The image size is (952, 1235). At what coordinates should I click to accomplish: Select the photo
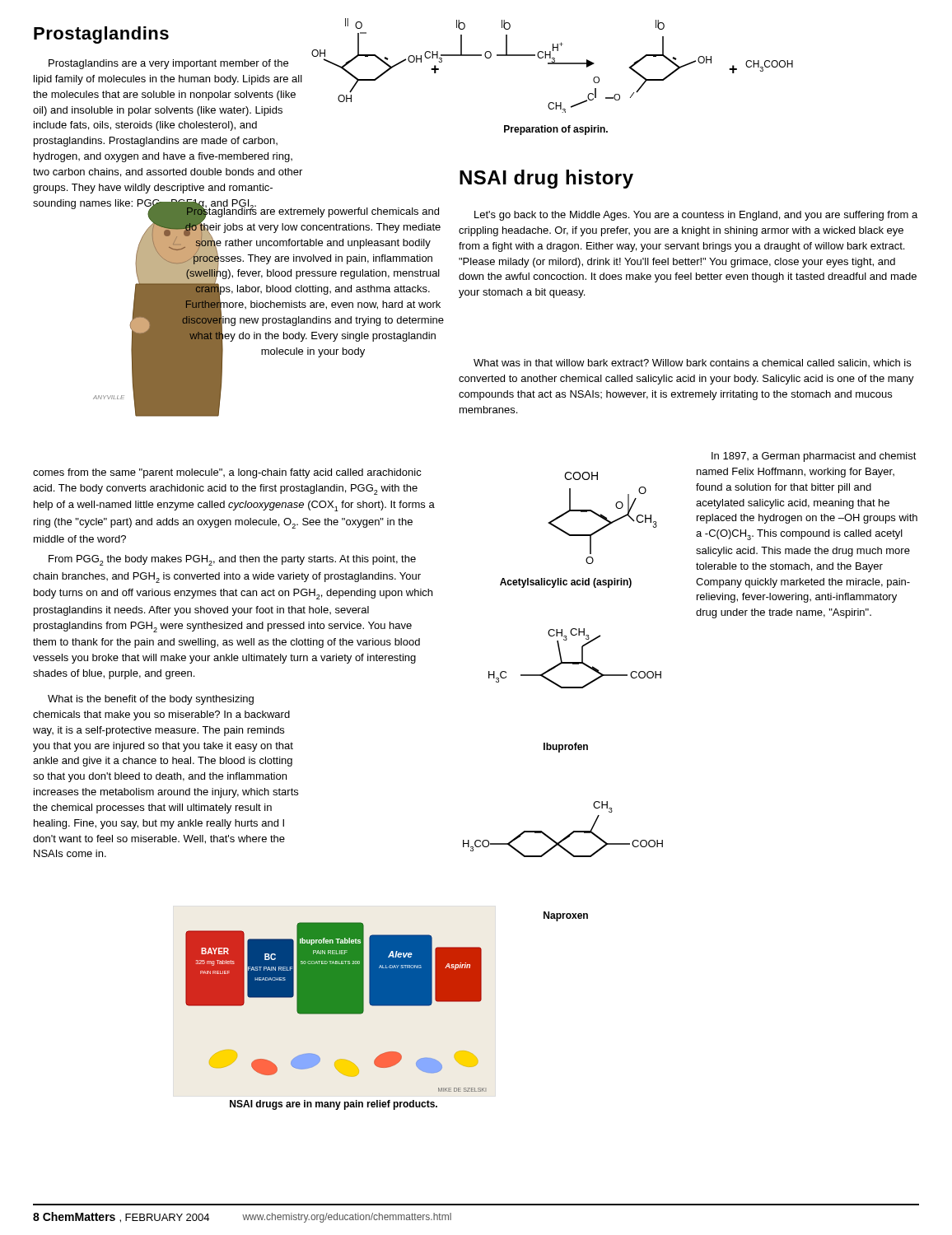(x=334, y=1001)
